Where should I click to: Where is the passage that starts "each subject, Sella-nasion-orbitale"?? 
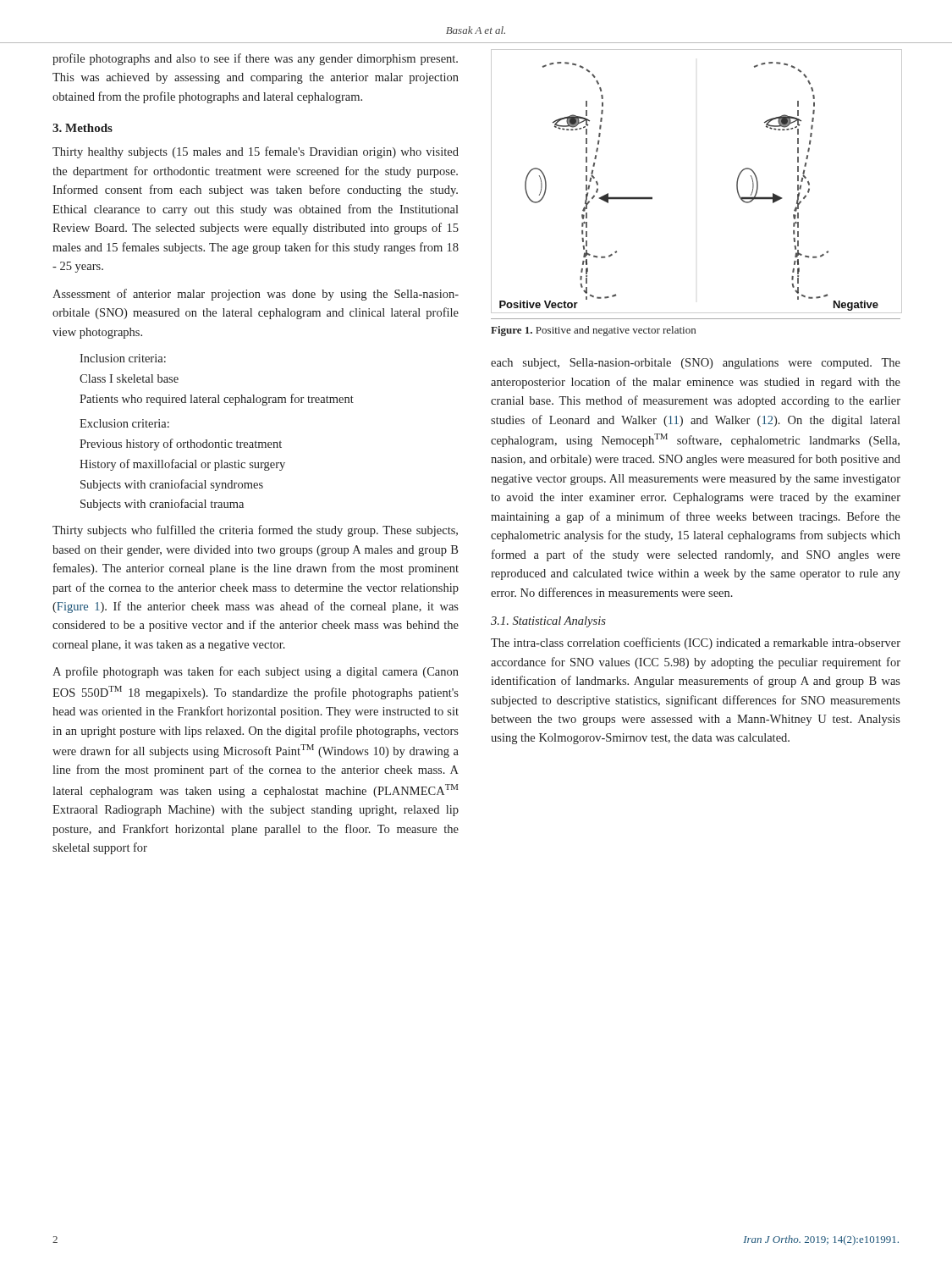(696, 478)
